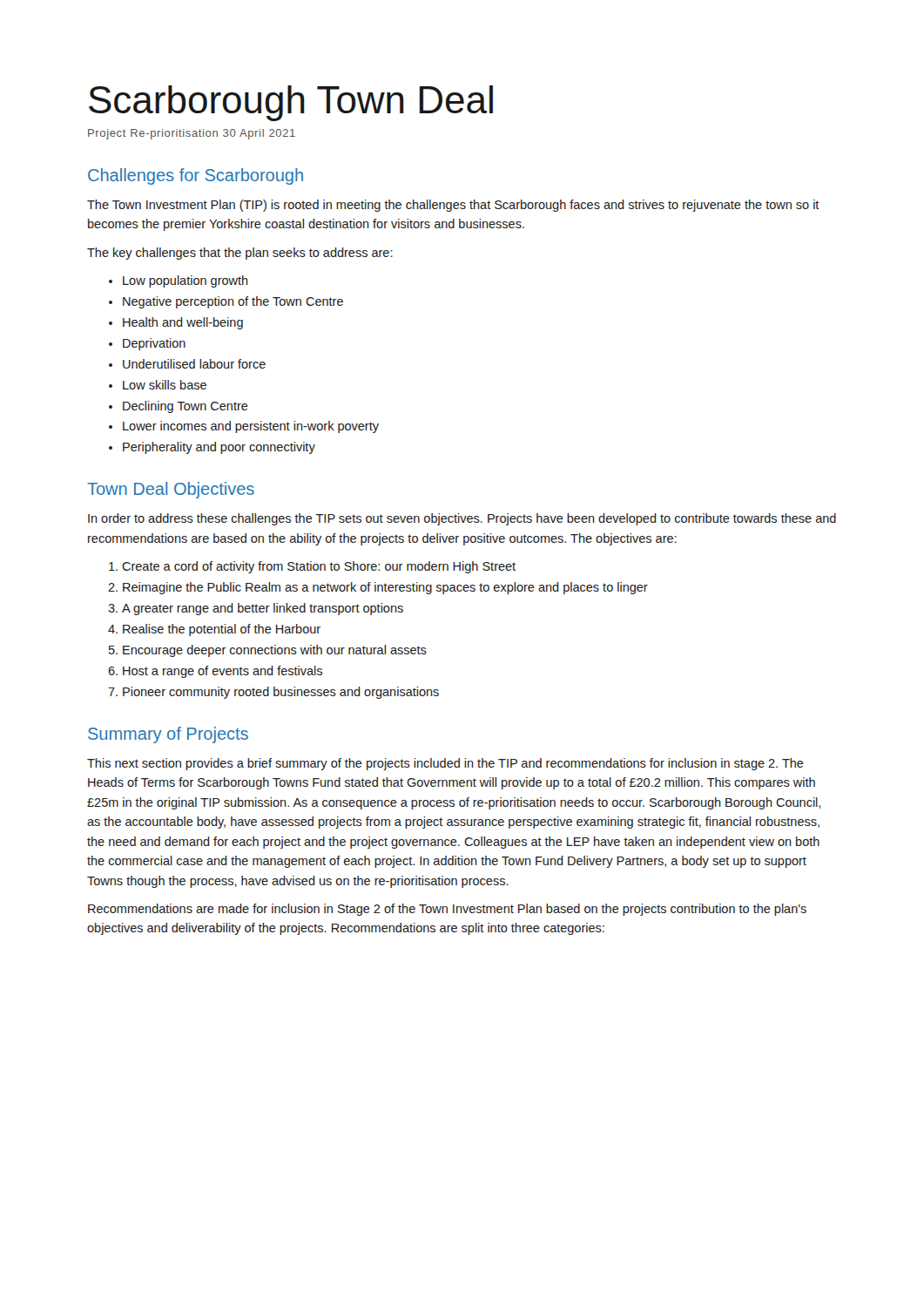Point to the text block starting "Create a cord"
This screenshot has height=1307, width=924.
pos(319,567)
